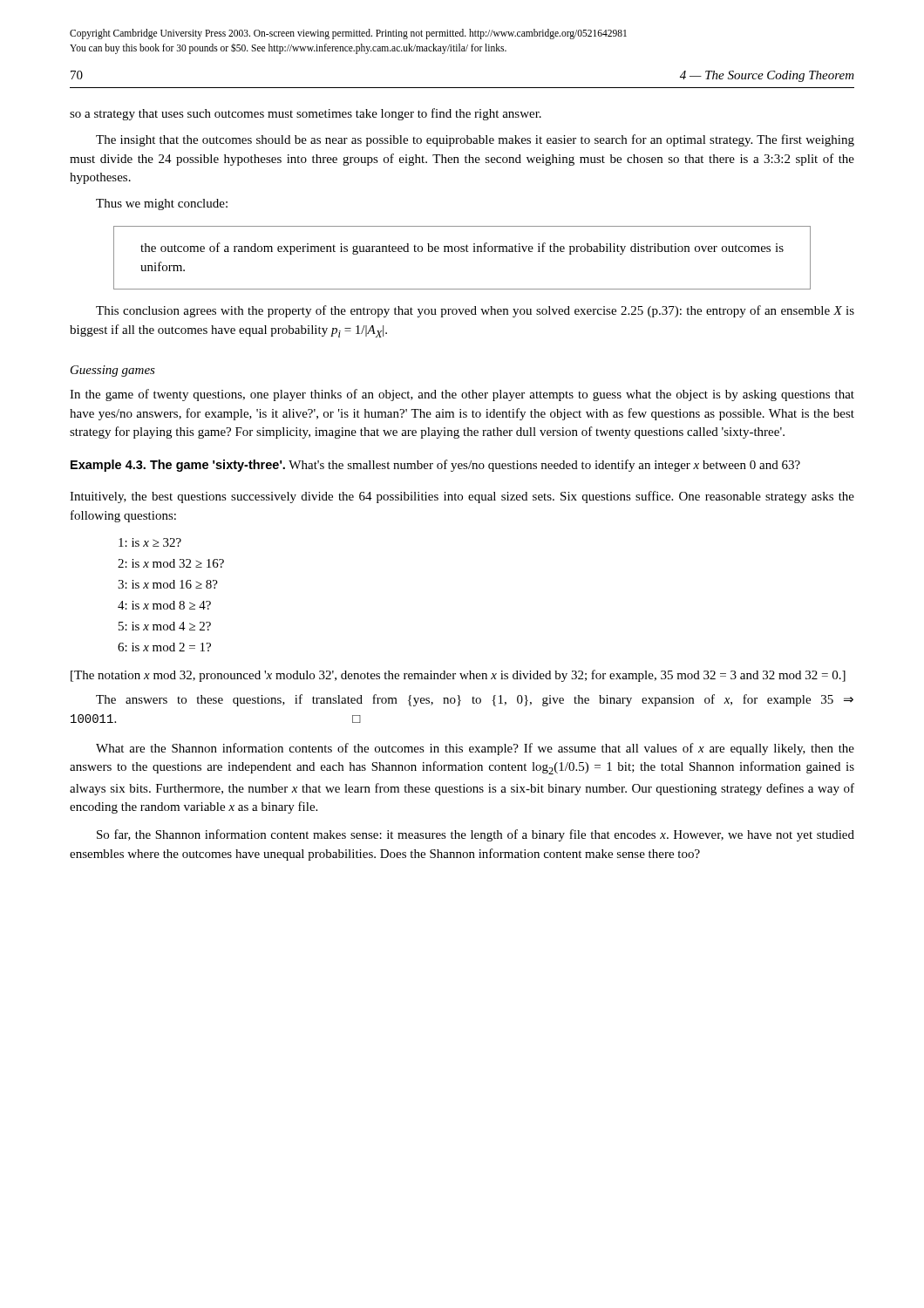Point to the block beginning "This conclusion agrees"

click(462, 322)
